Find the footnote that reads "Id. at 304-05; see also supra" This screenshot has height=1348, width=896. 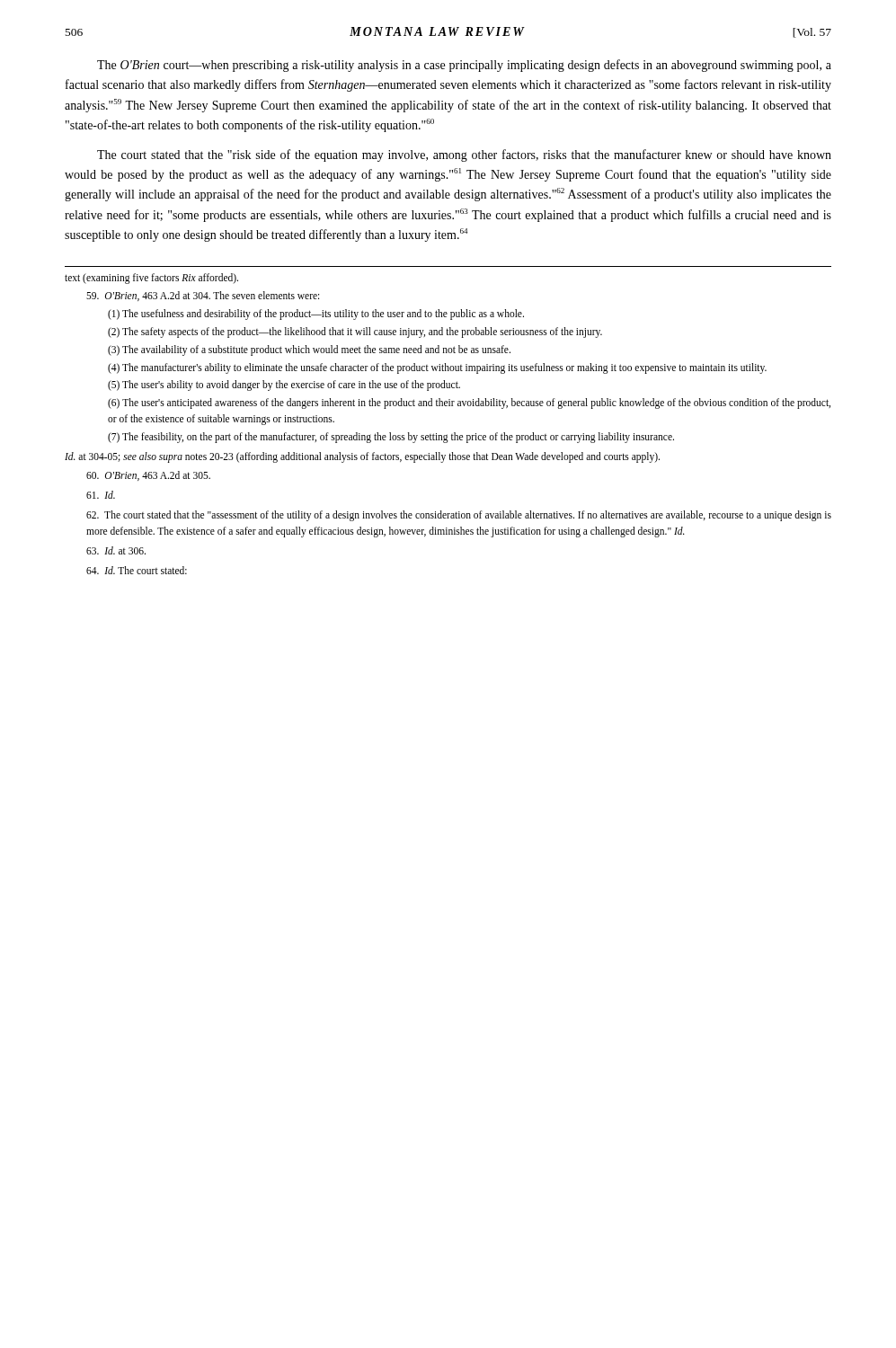[363, 456]
